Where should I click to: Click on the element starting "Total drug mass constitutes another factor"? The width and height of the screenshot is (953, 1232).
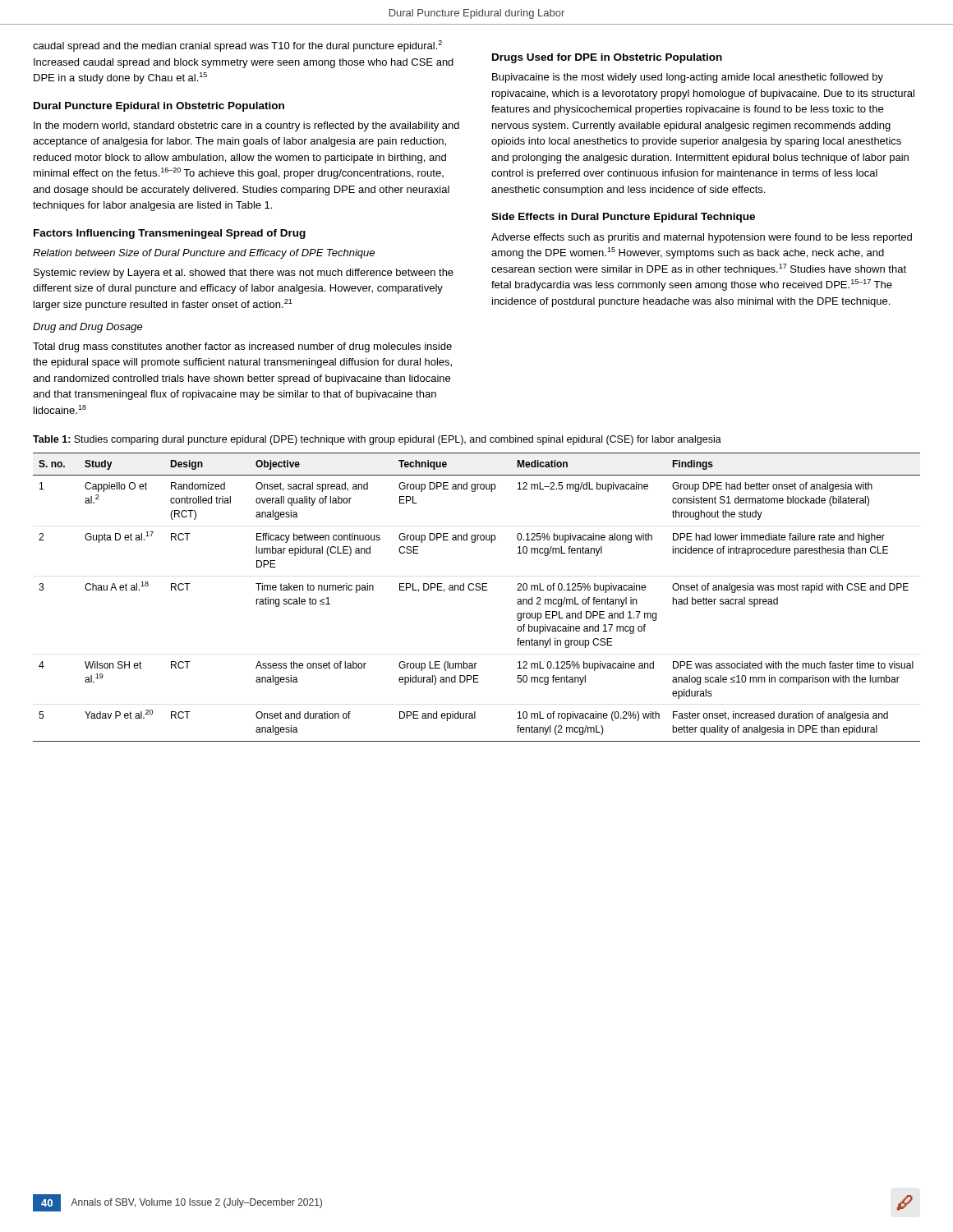(247, 378)
